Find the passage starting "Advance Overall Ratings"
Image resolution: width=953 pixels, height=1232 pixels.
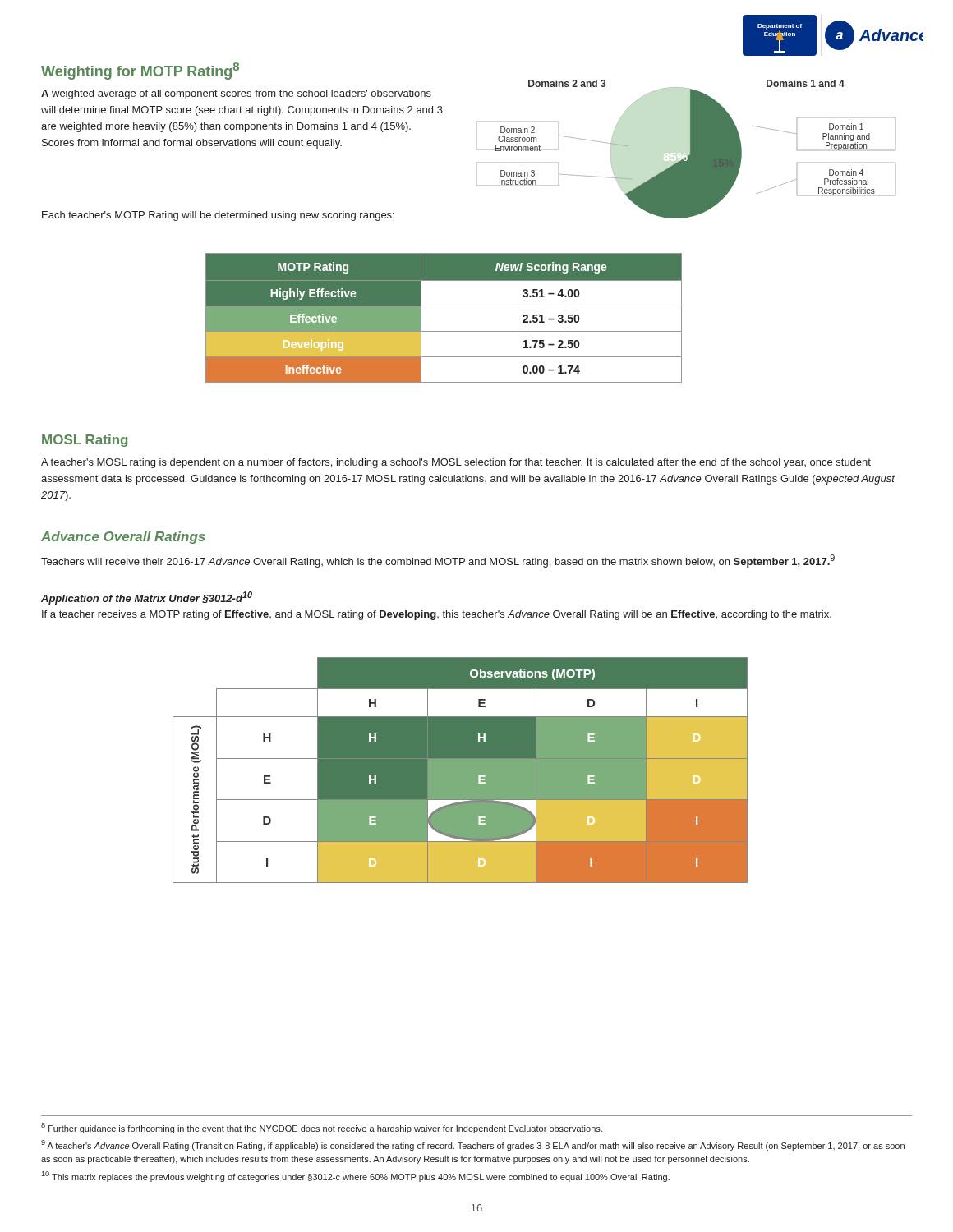123,537
